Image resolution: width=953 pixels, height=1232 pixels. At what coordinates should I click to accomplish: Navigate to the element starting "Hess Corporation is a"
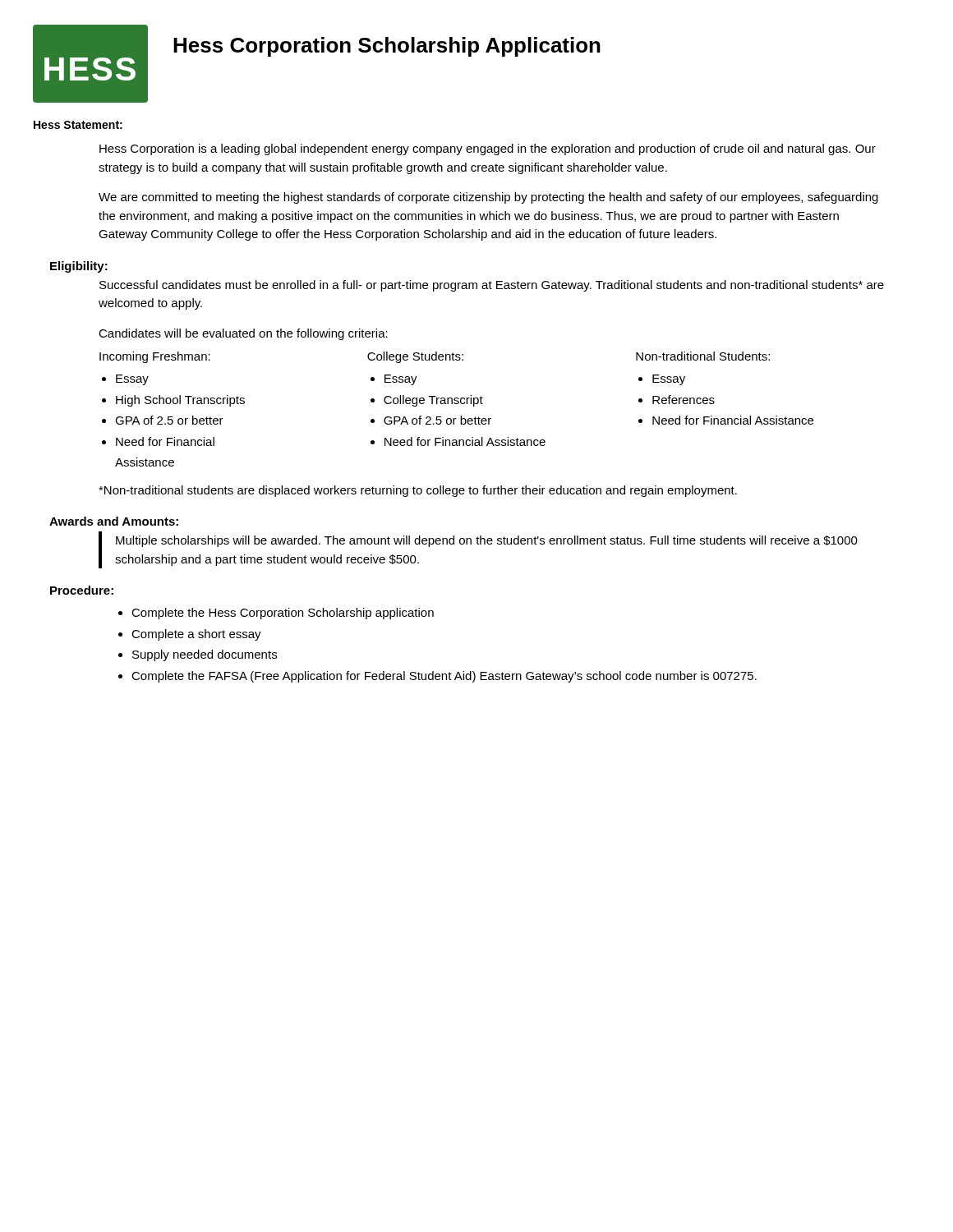point(493,158)
